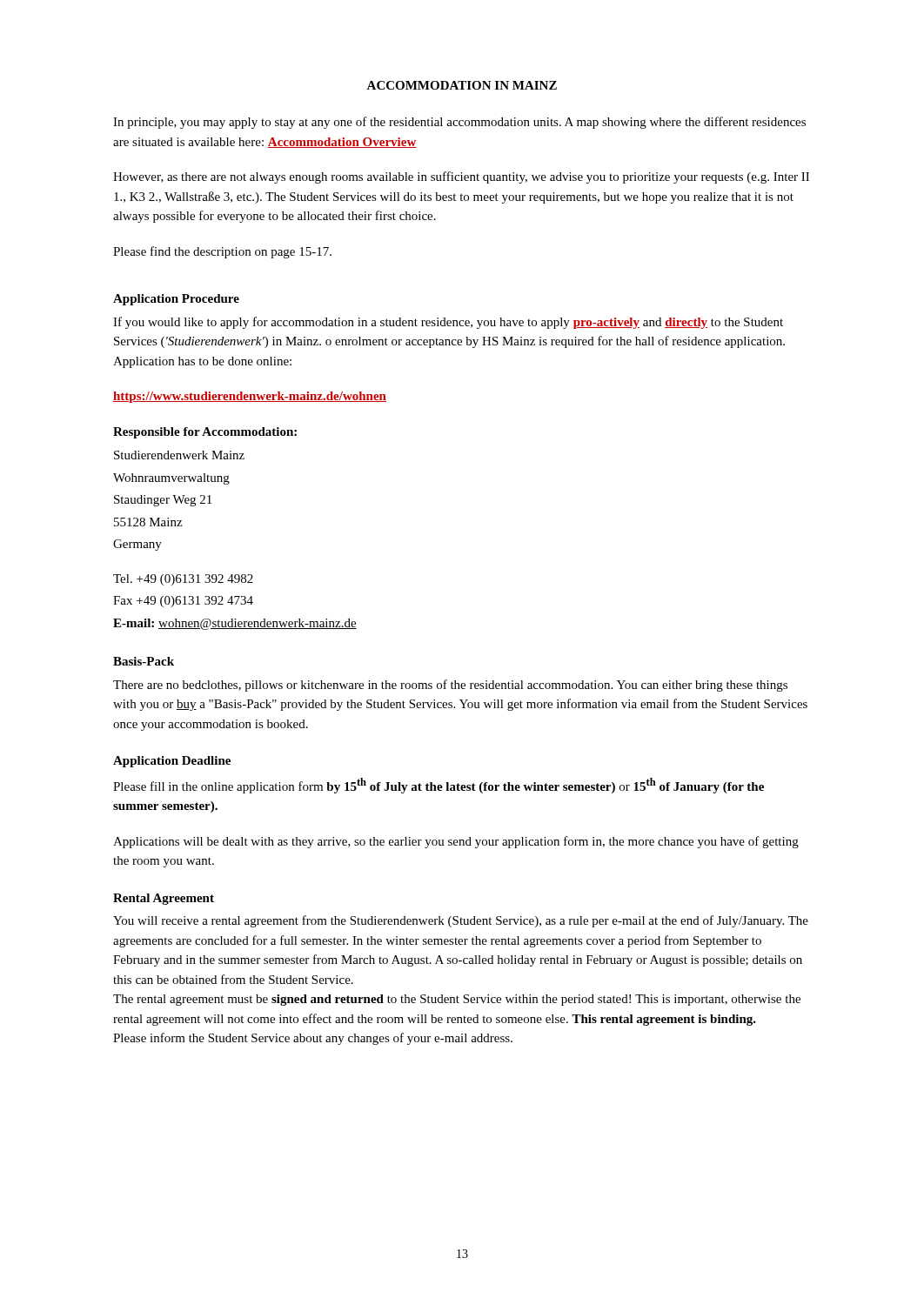The image size is (924, 1305).
Task: Find "ACCOMMODATION IN MAINZ" on this page
Action: pyautogui.click(x=462, y=85)
